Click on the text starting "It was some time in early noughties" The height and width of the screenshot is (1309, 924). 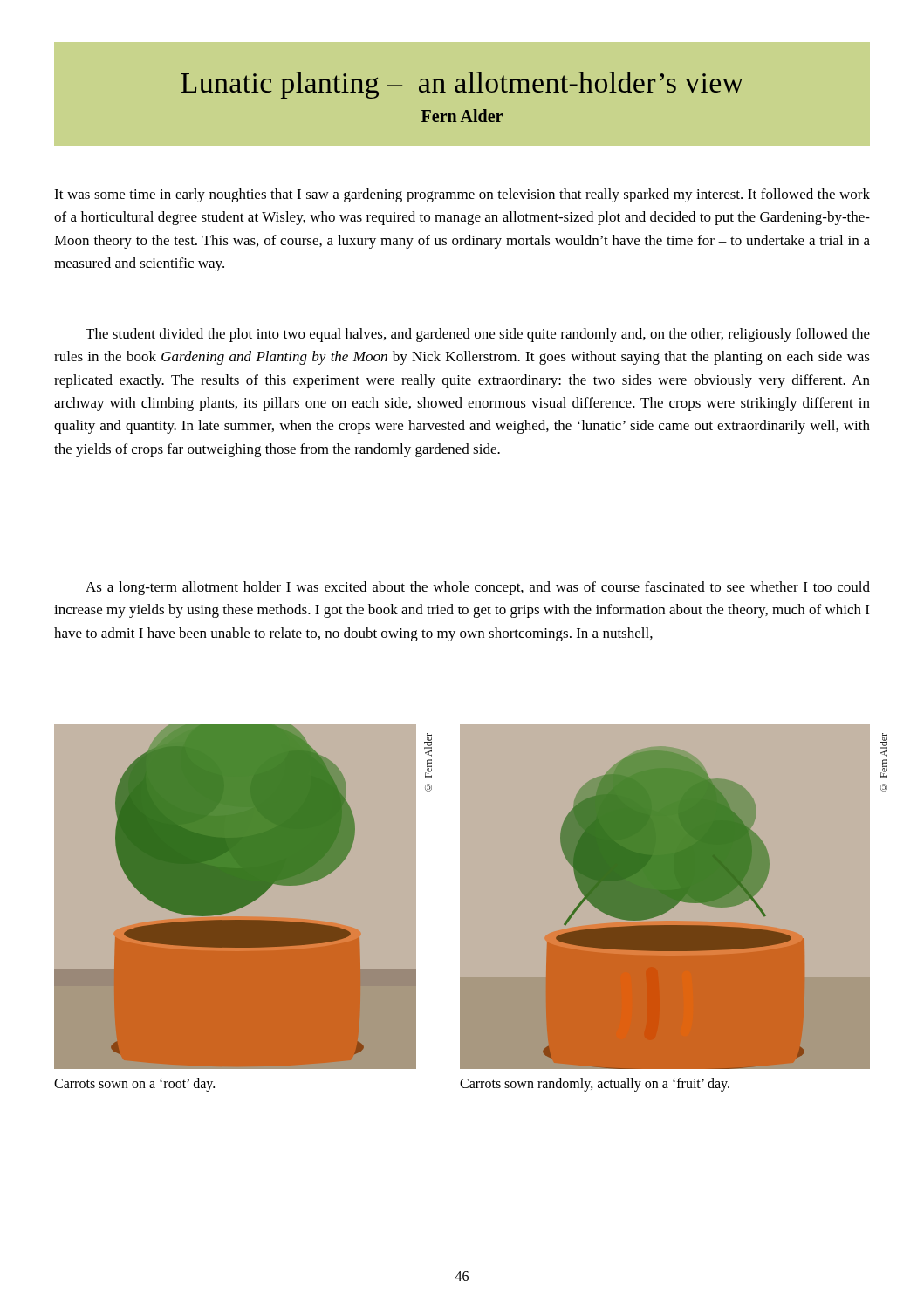(x=462, y=229)
